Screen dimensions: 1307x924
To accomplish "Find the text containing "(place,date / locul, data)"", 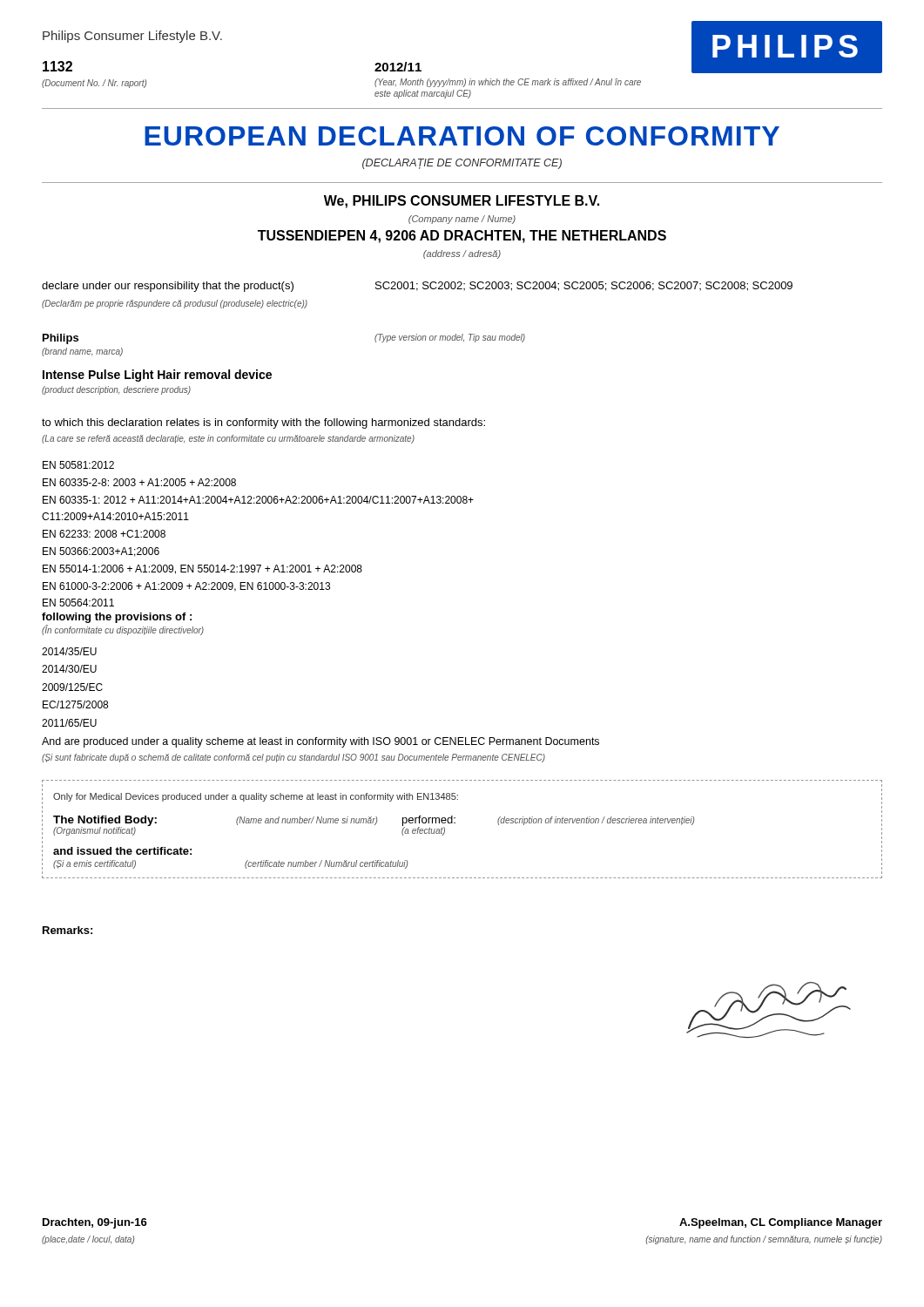I will click(x=88, y=1239).
